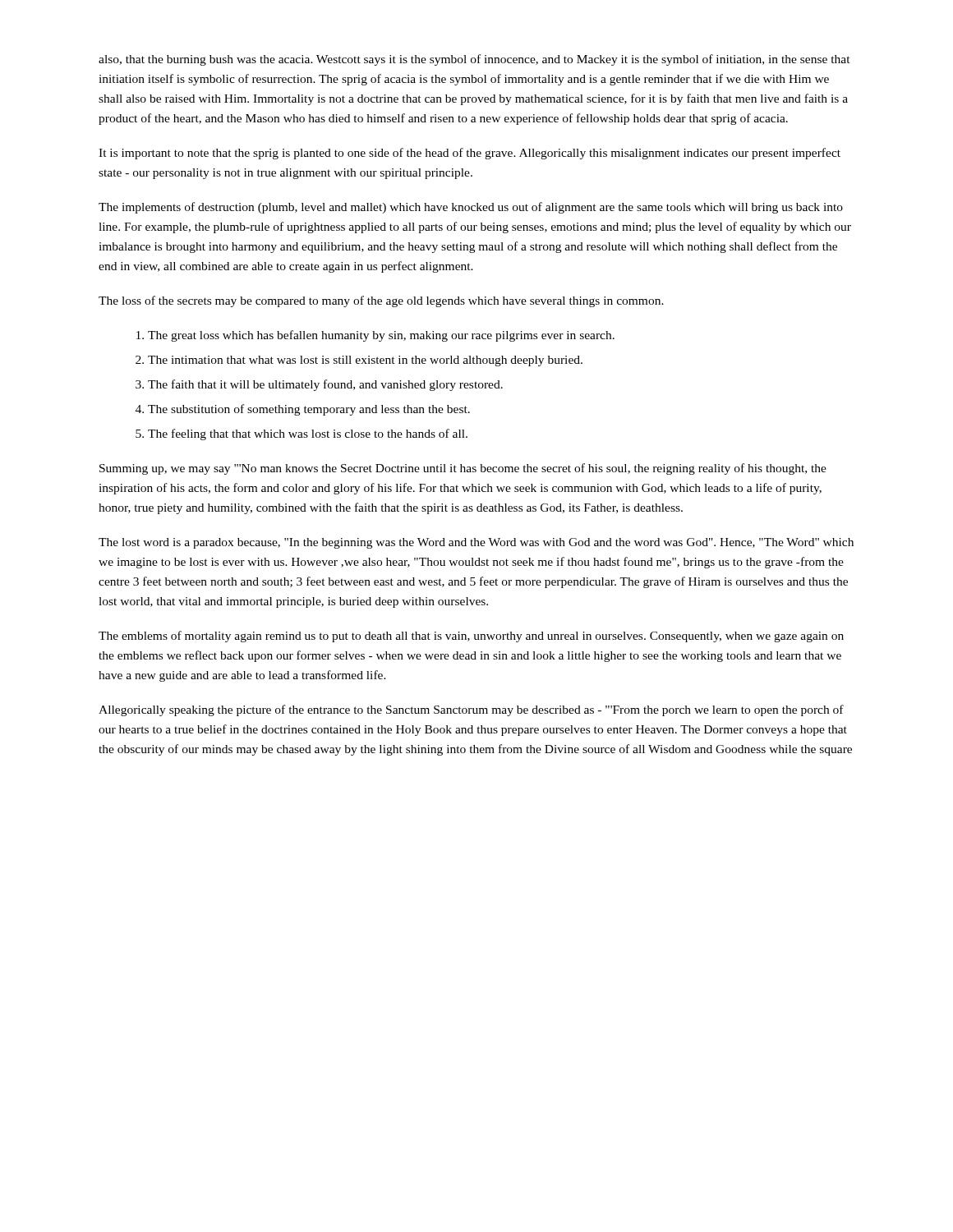The width and height of the screenshot is (953, 1232).
Task: Select the text block with the text "The lost word is a paradox"
Action: [476, 572]
